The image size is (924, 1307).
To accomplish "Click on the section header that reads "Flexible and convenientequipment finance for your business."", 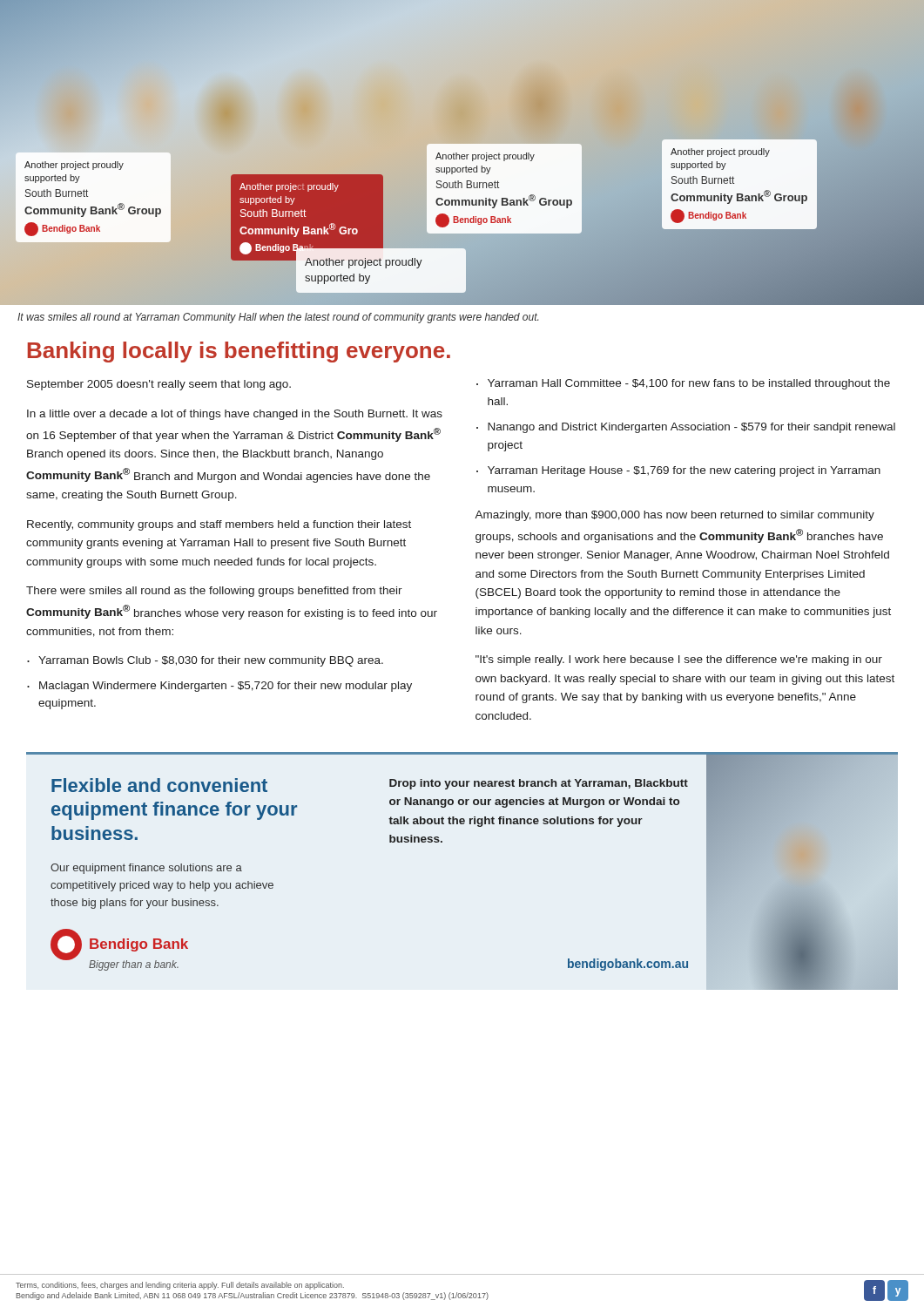I will pyautogui.click(x=174, y=809).
